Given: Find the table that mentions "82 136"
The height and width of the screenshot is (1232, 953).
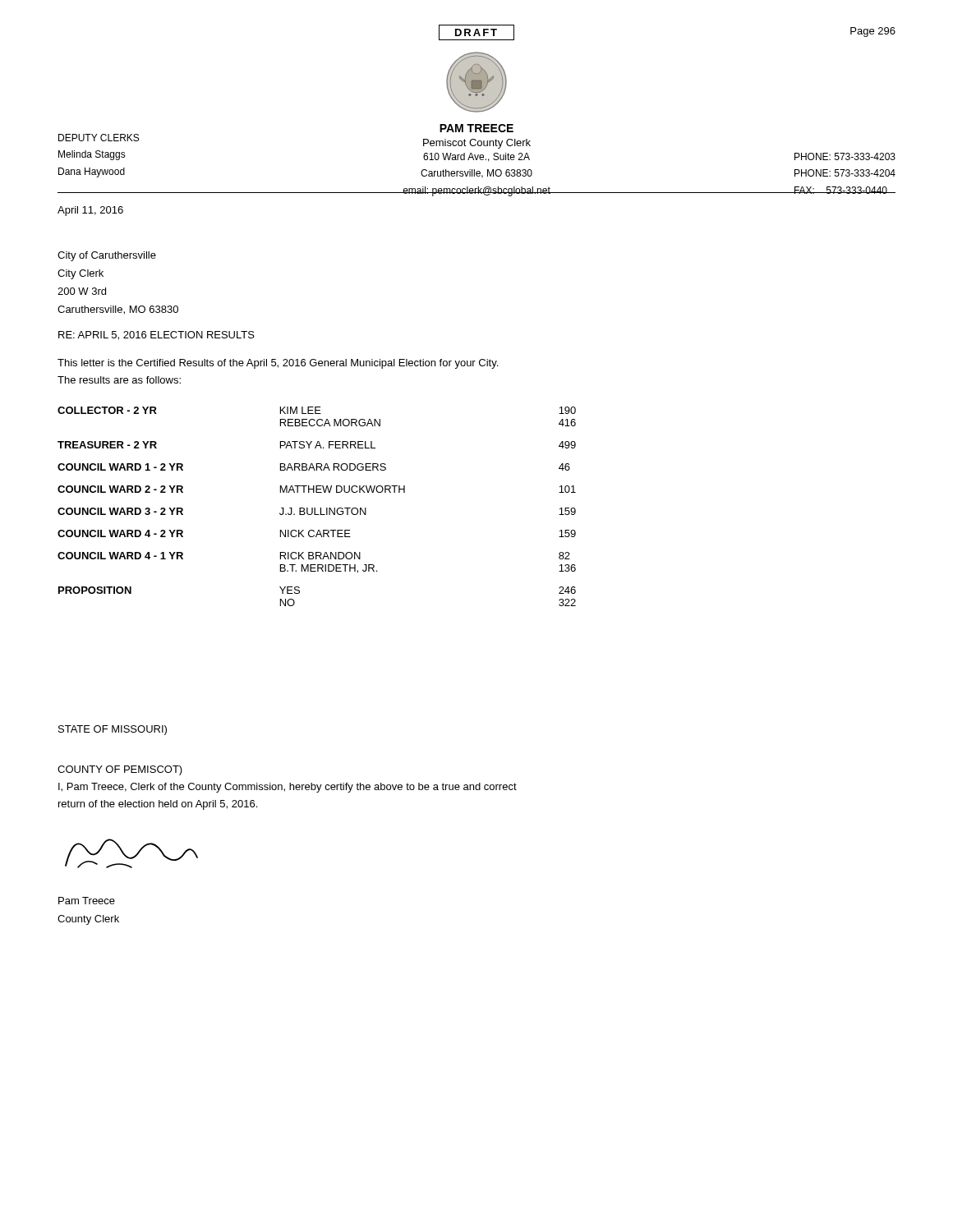Looking at the screenshot, I should 337,506.
